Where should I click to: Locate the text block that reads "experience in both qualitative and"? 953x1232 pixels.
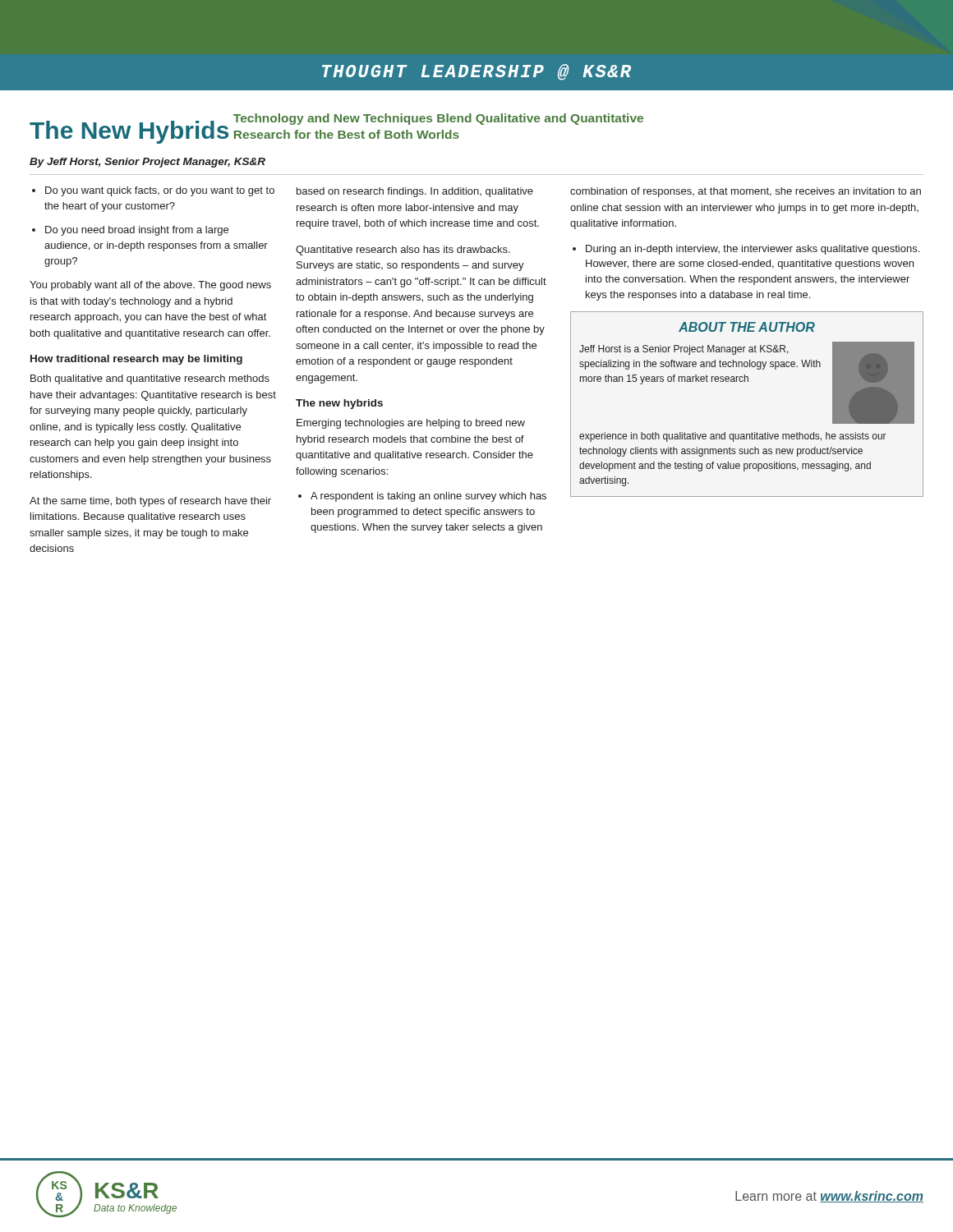tap(733, 458)
